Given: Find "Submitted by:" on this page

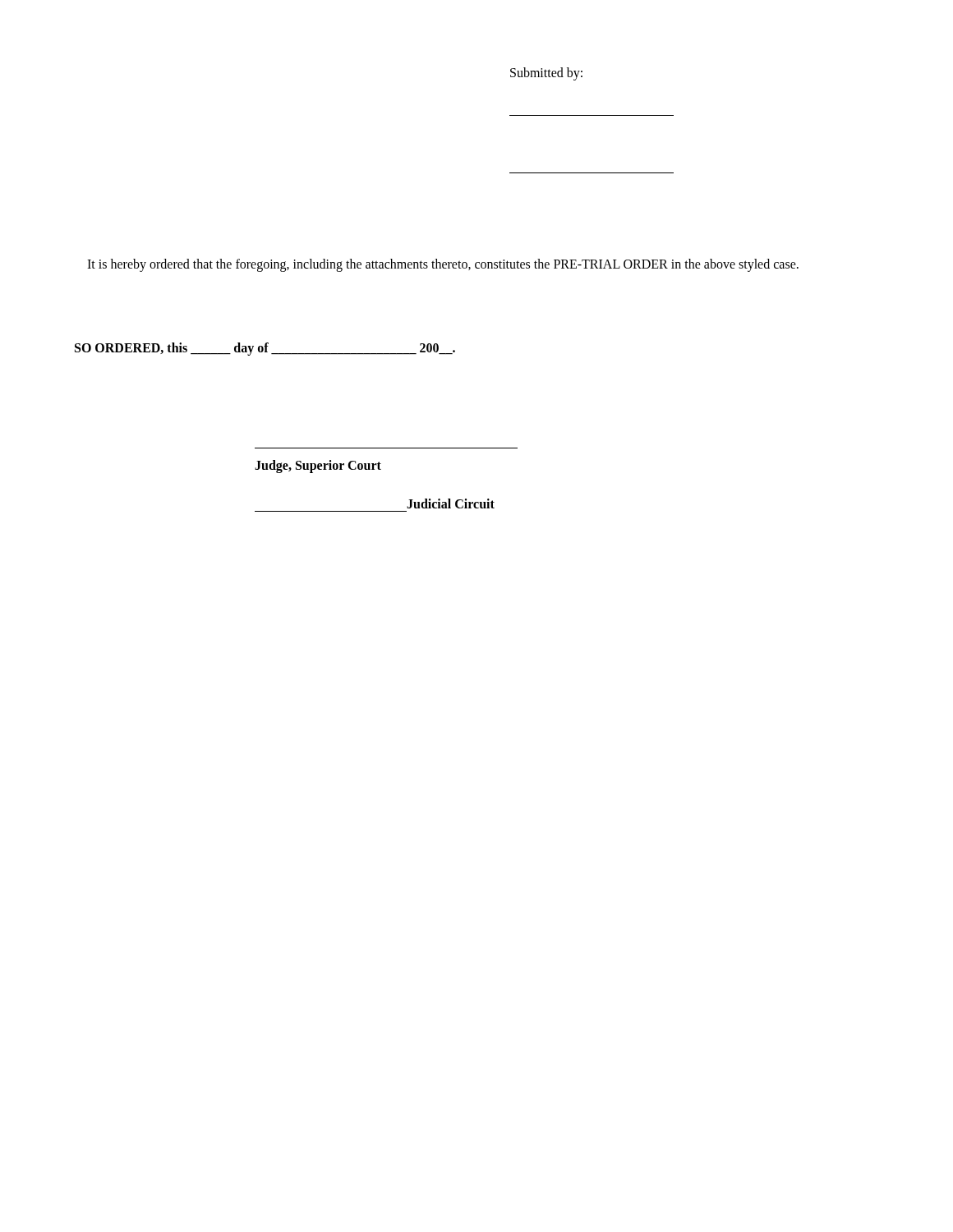Looking at the screenshot, I should (546, 73).
